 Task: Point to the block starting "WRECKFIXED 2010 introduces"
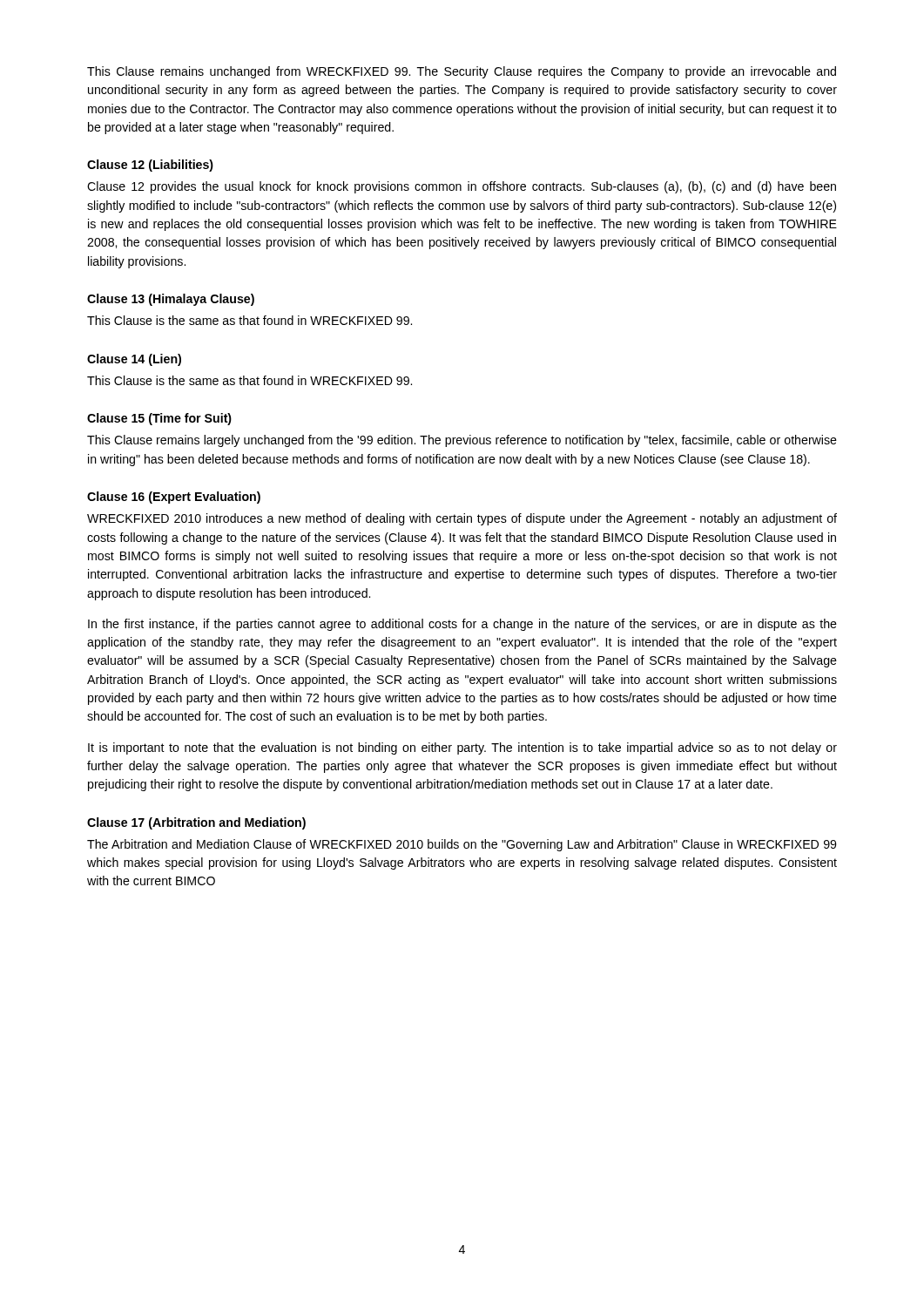462,556
